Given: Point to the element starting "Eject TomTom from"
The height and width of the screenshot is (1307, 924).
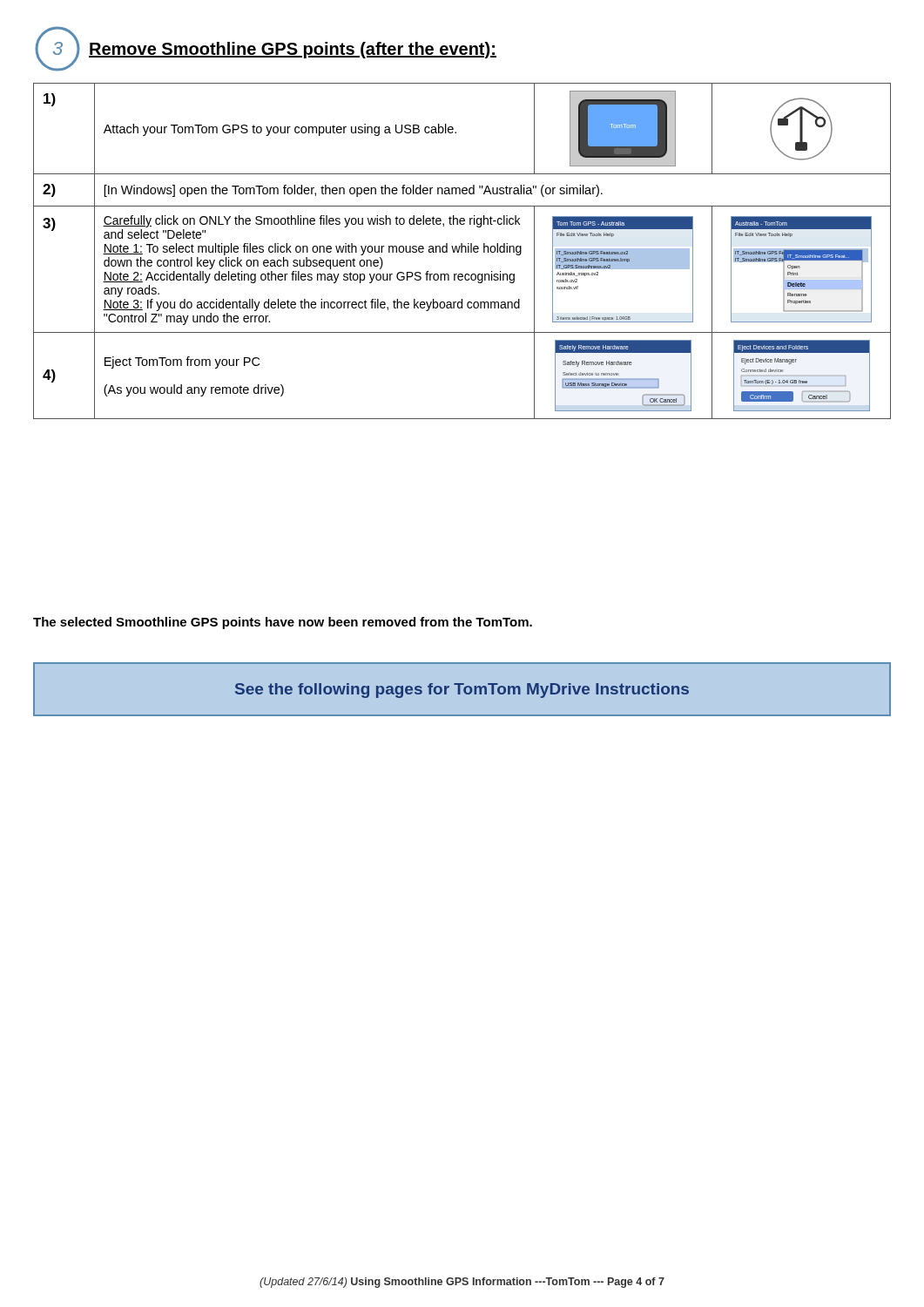Looking at the screenshot, I should coord(194,376).
